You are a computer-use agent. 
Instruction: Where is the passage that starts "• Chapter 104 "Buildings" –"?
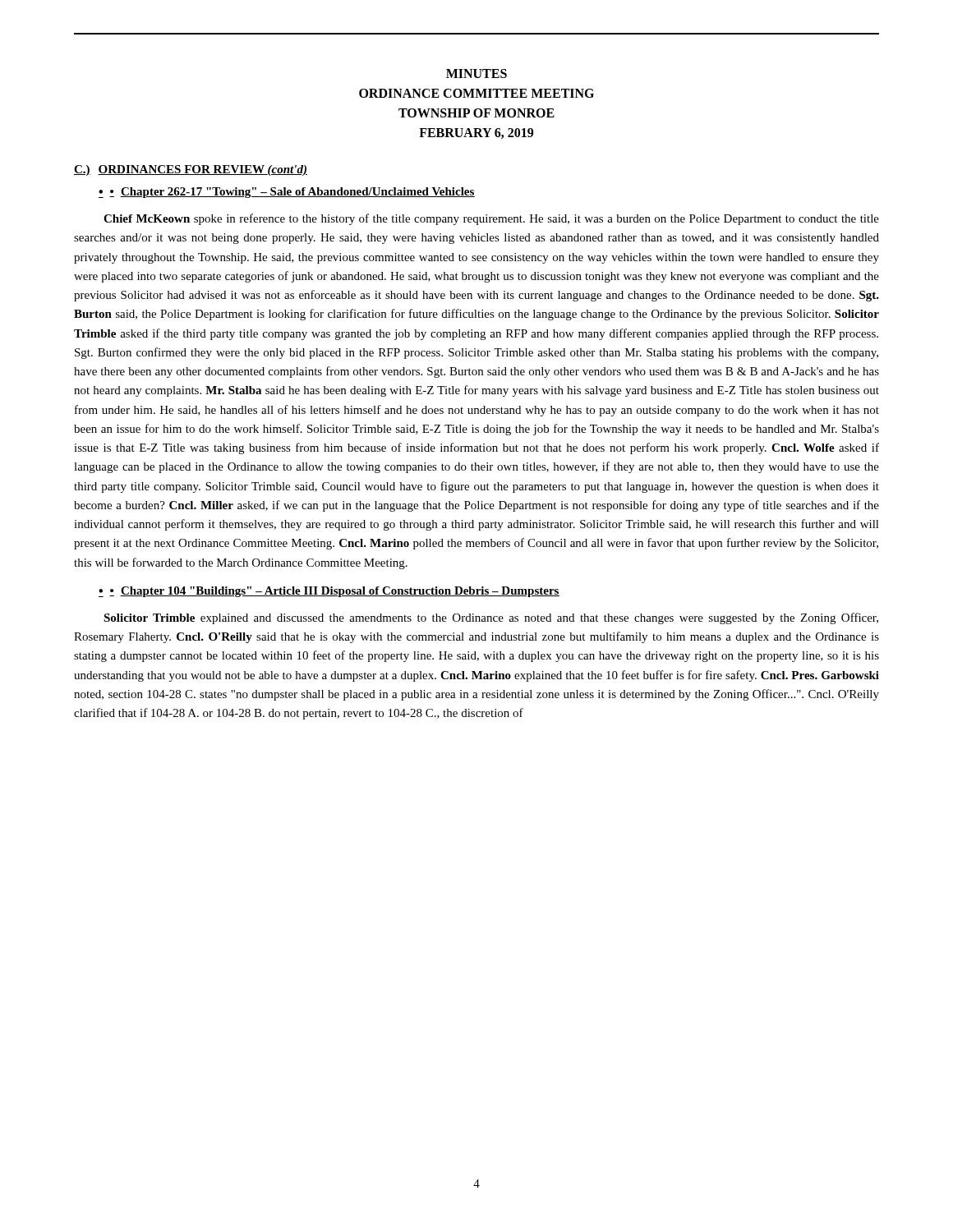pyautogui.click(x=334, y=591)
